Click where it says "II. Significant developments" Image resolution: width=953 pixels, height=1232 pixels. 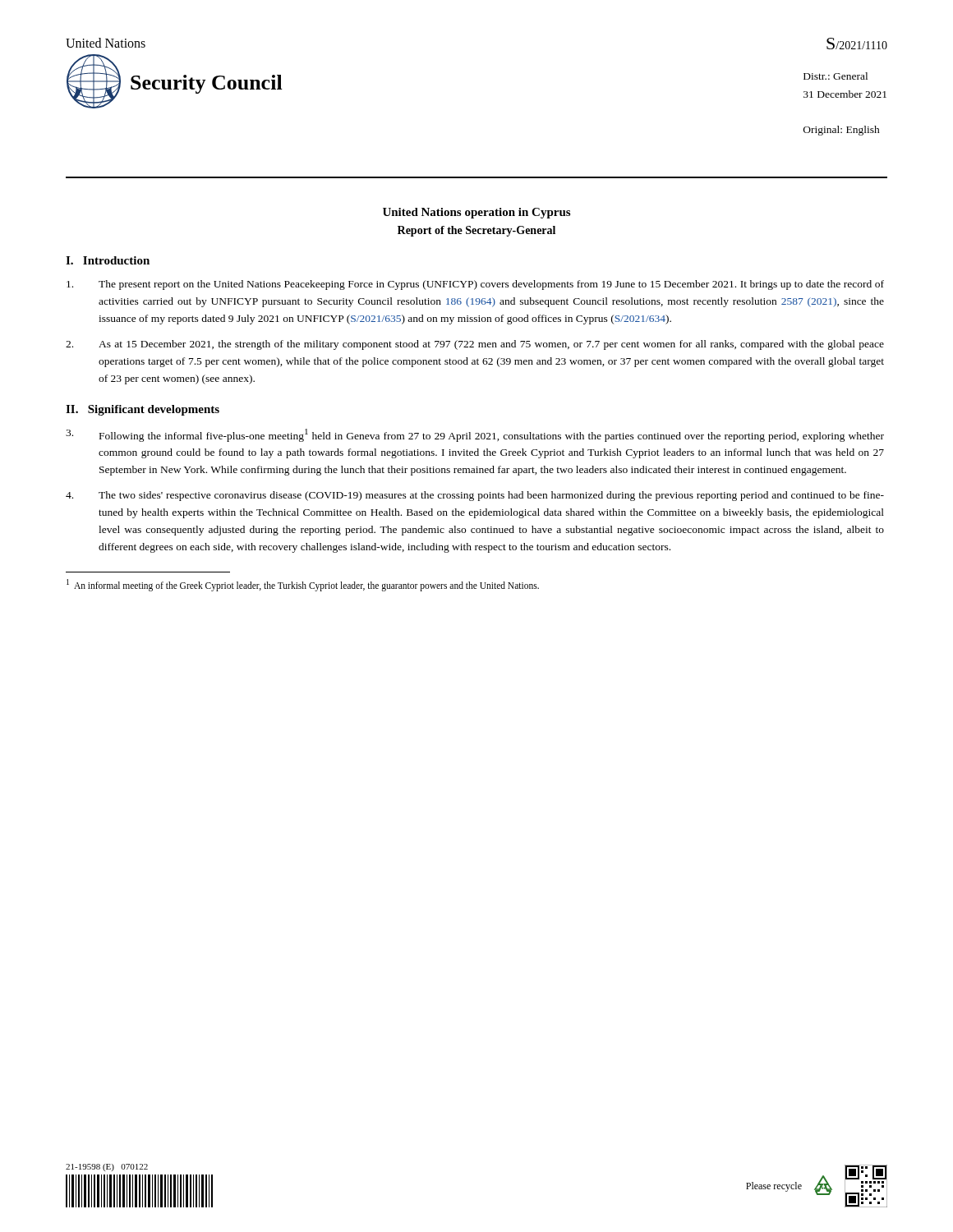point(143,409)
